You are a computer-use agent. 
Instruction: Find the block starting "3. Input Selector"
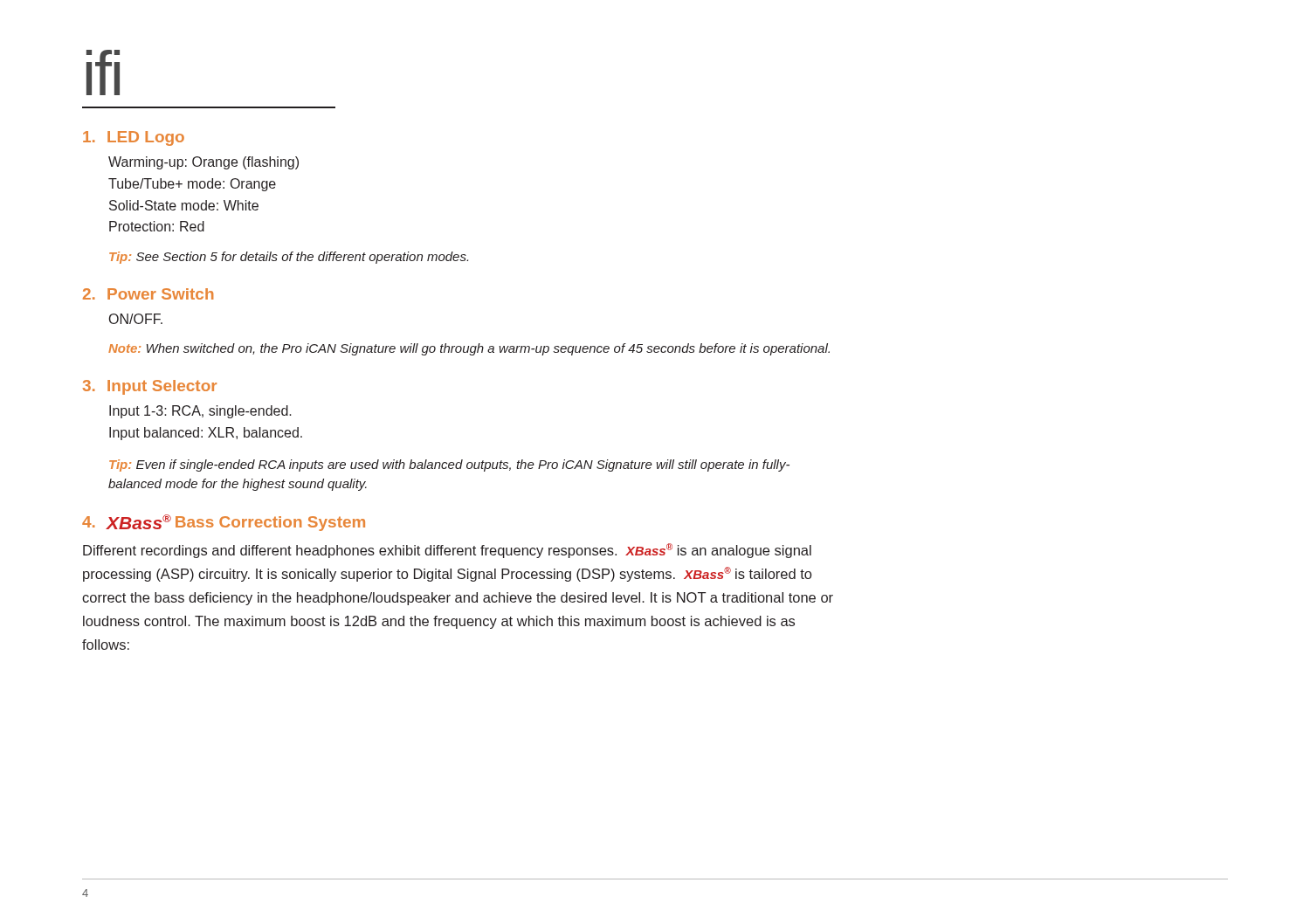(150, 386)
